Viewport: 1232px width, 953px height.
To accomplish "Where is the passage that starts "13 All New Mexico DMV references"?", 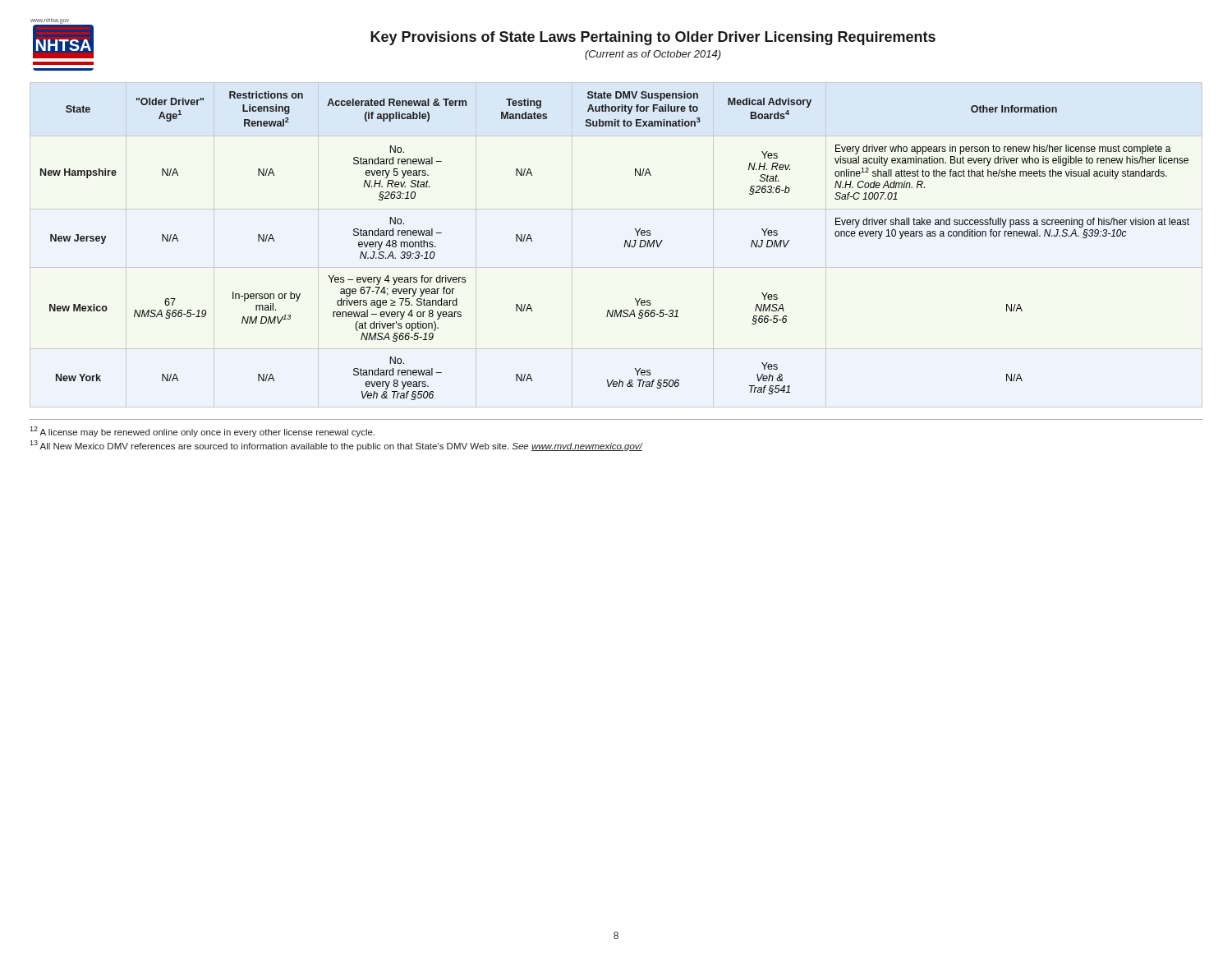I will point(336,445).
